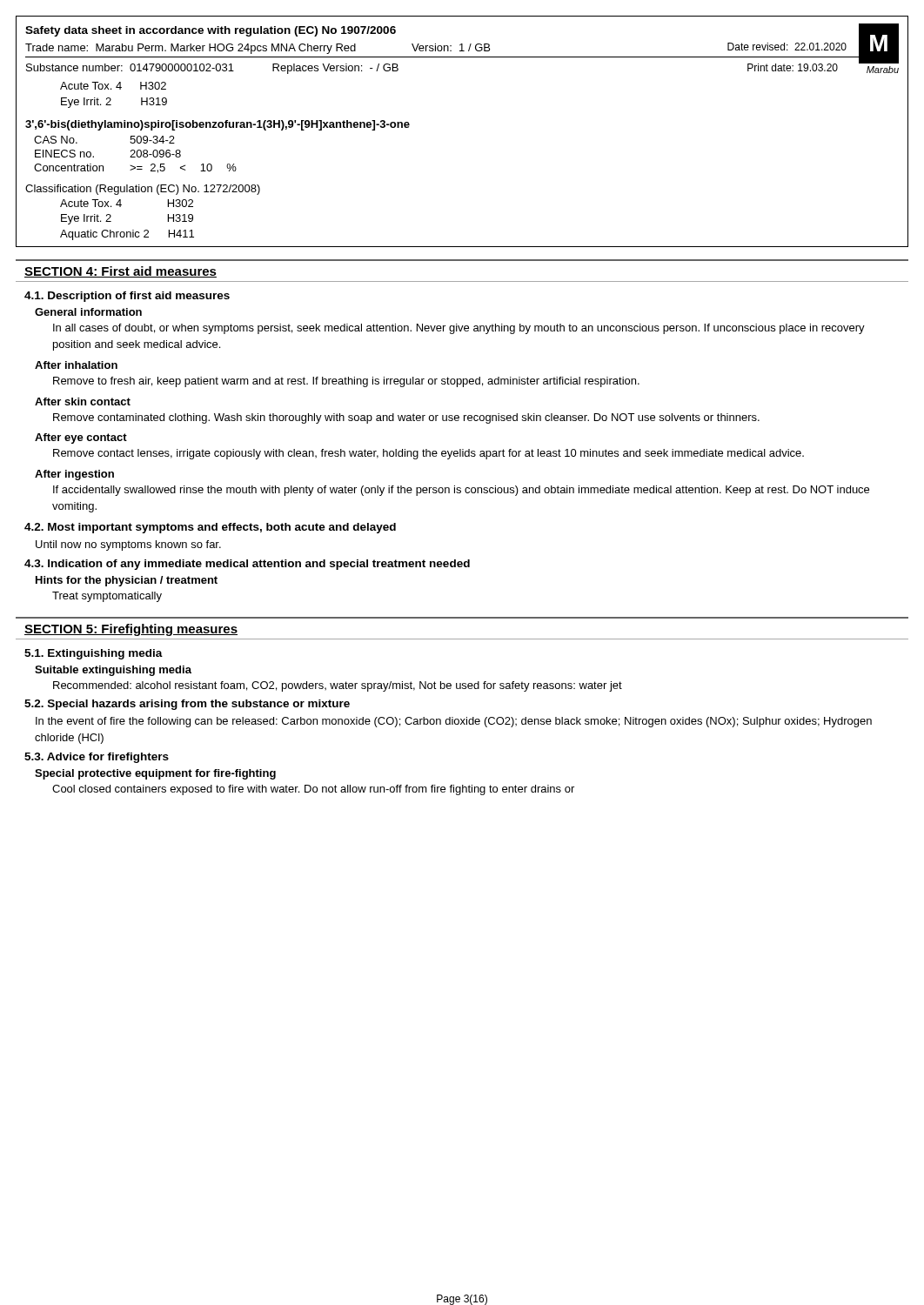Select the element starting "After eye contact"
This screenshot has width=924, height=1305.
pos(81,437)
